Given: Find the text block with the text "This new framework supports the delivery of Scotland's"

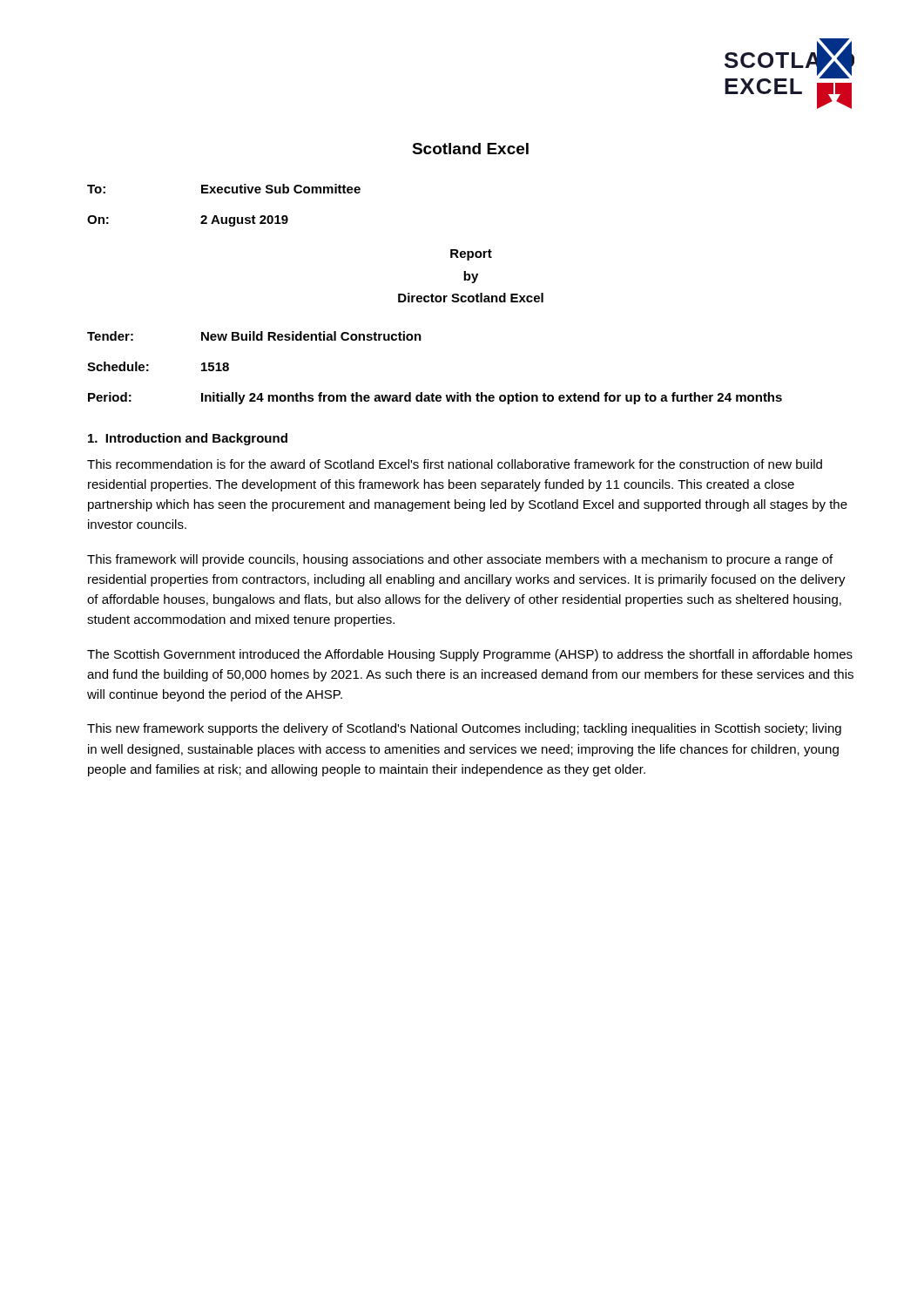Looking at the screenshot, I should pos(464,748).
